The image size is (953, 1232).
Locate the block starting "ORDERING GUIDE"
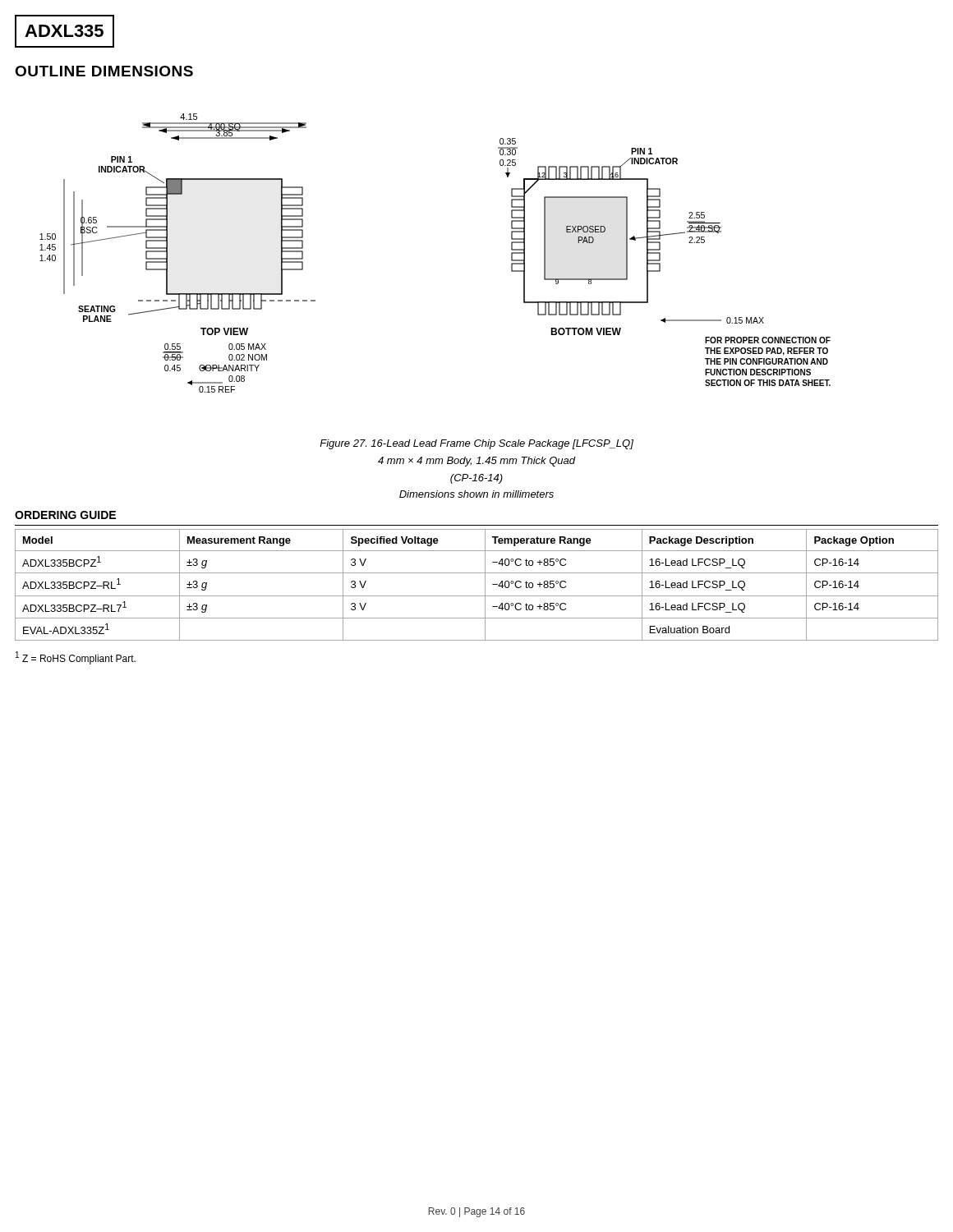pos(66,515)
